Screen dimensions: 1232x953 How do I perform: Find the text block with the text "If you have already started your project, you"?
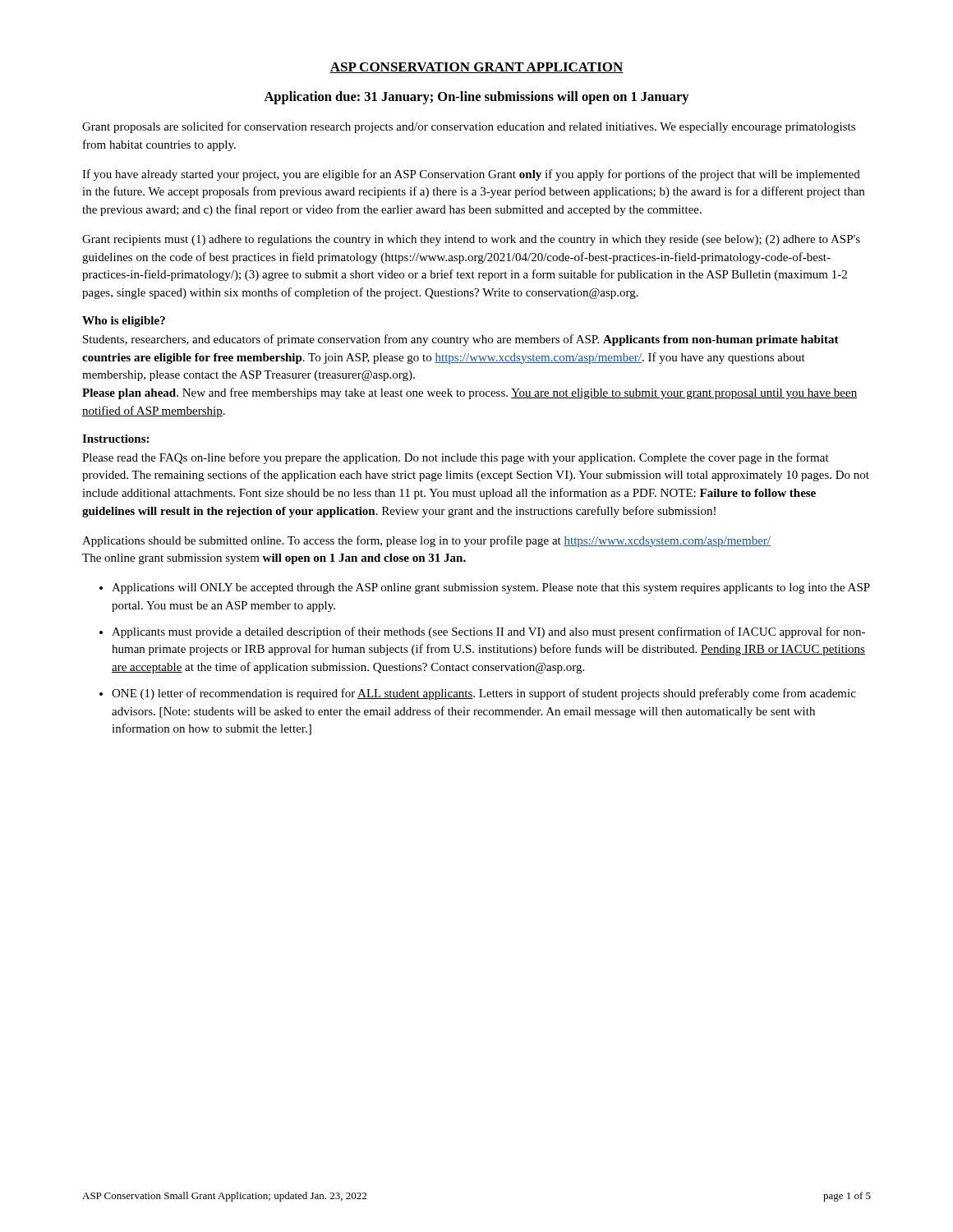tap(474, 192)
